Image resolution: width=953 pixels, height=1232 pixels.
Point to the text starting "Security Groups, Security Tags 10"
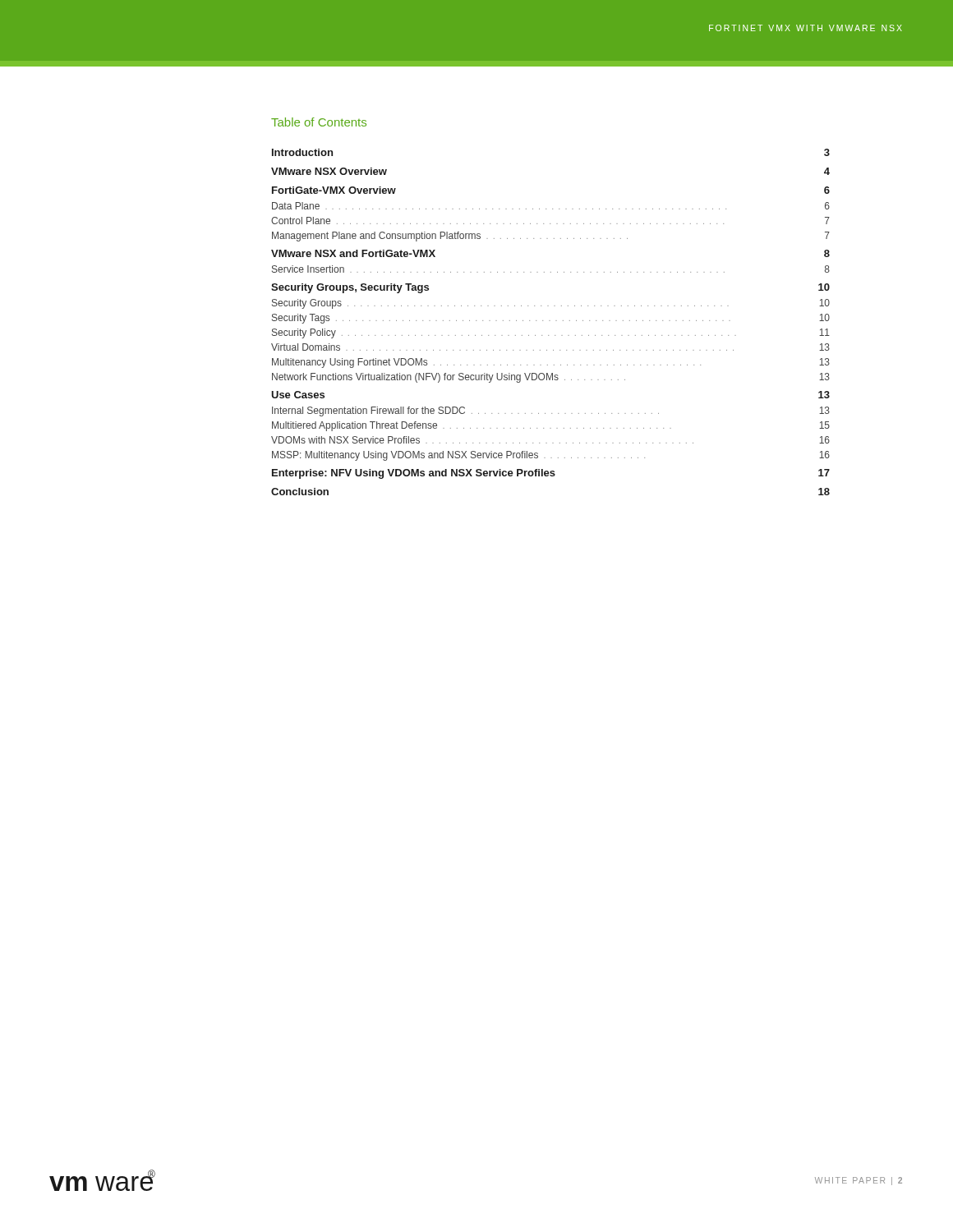(x=348, y=288)
